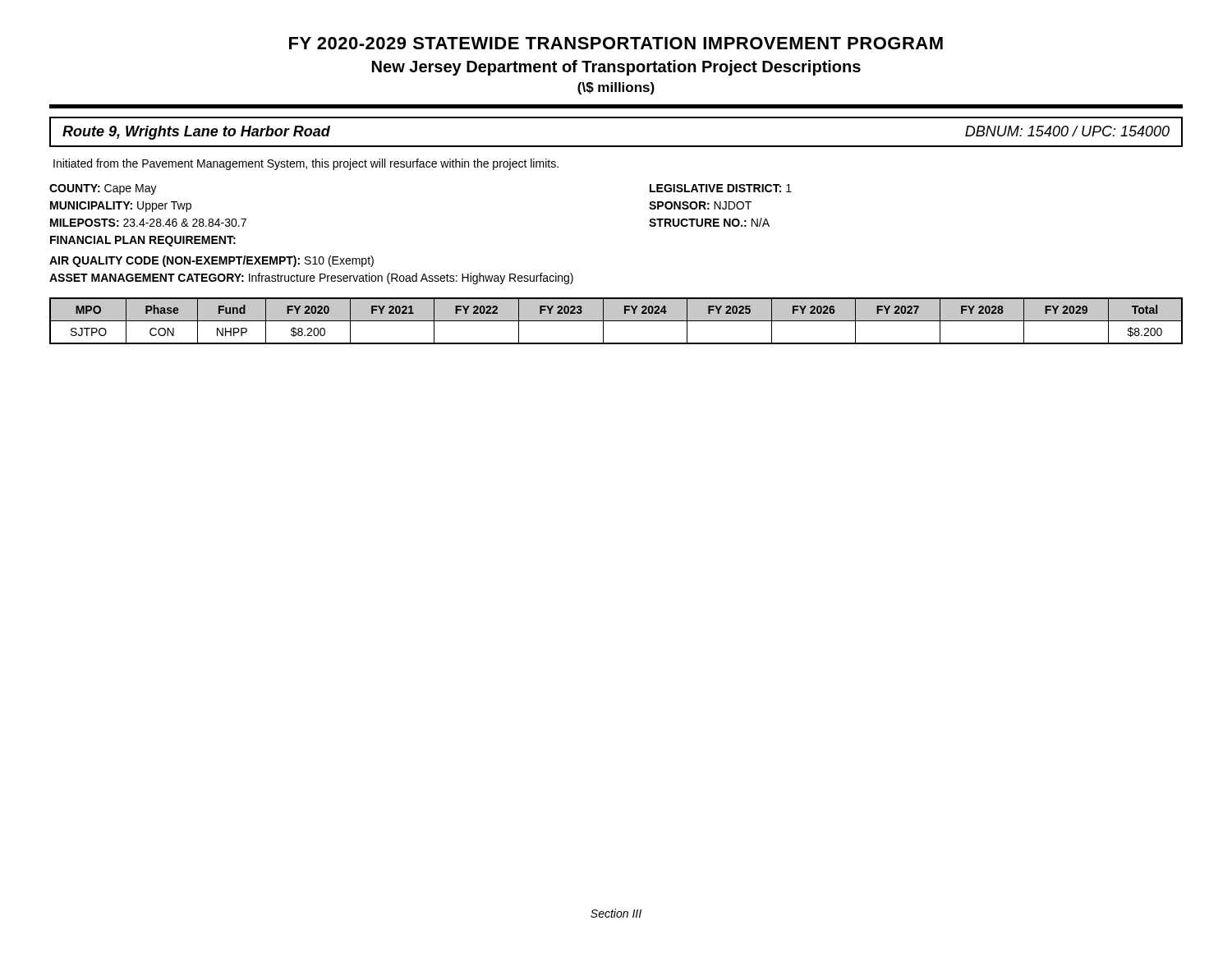Navigate to the element starting "SPONSOR: NJDOT"
This screenshot has height=953, width=1232.
[700, 205]
